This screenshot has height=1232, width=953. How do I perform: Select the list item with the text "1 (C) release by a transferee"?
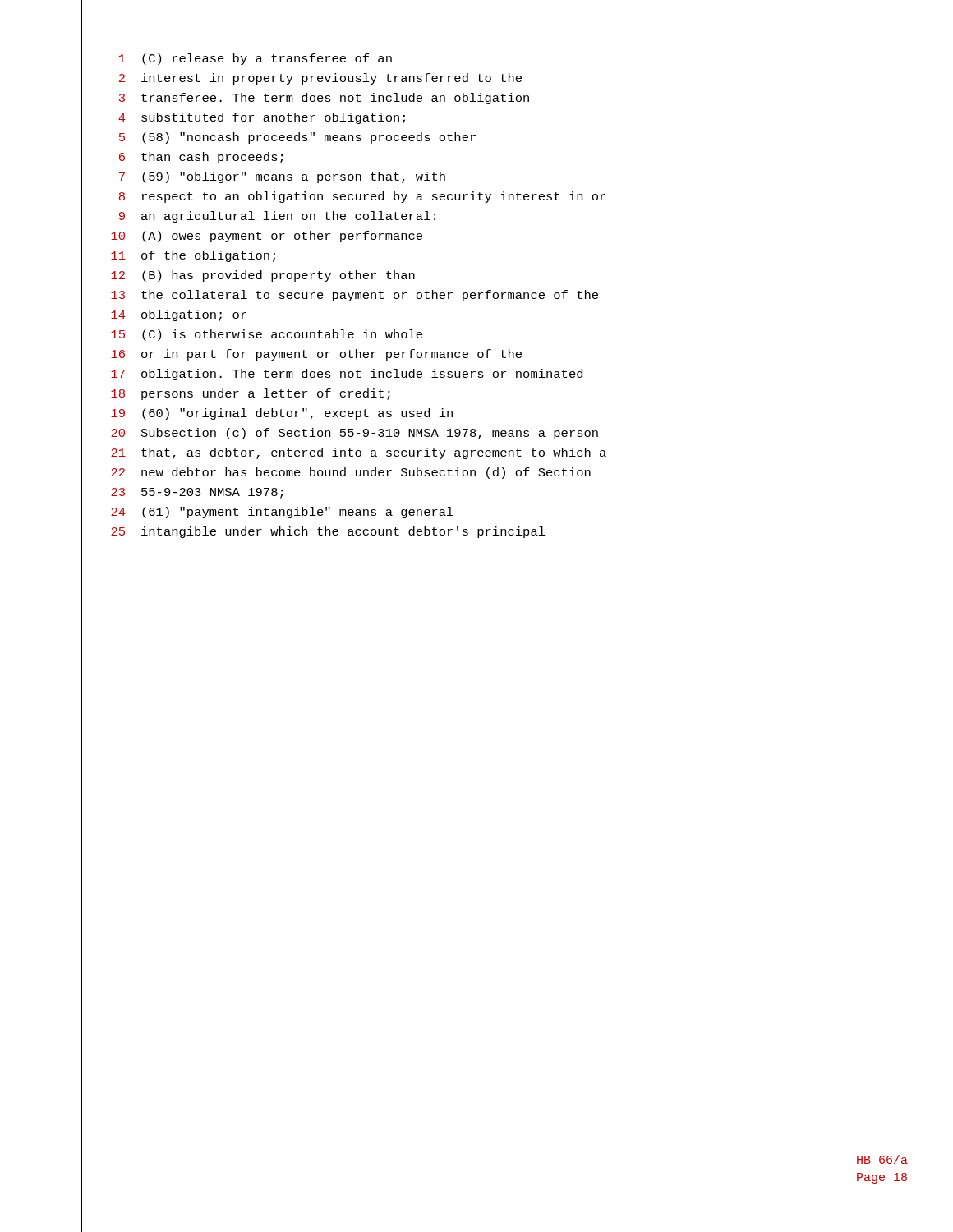point(256,59)
